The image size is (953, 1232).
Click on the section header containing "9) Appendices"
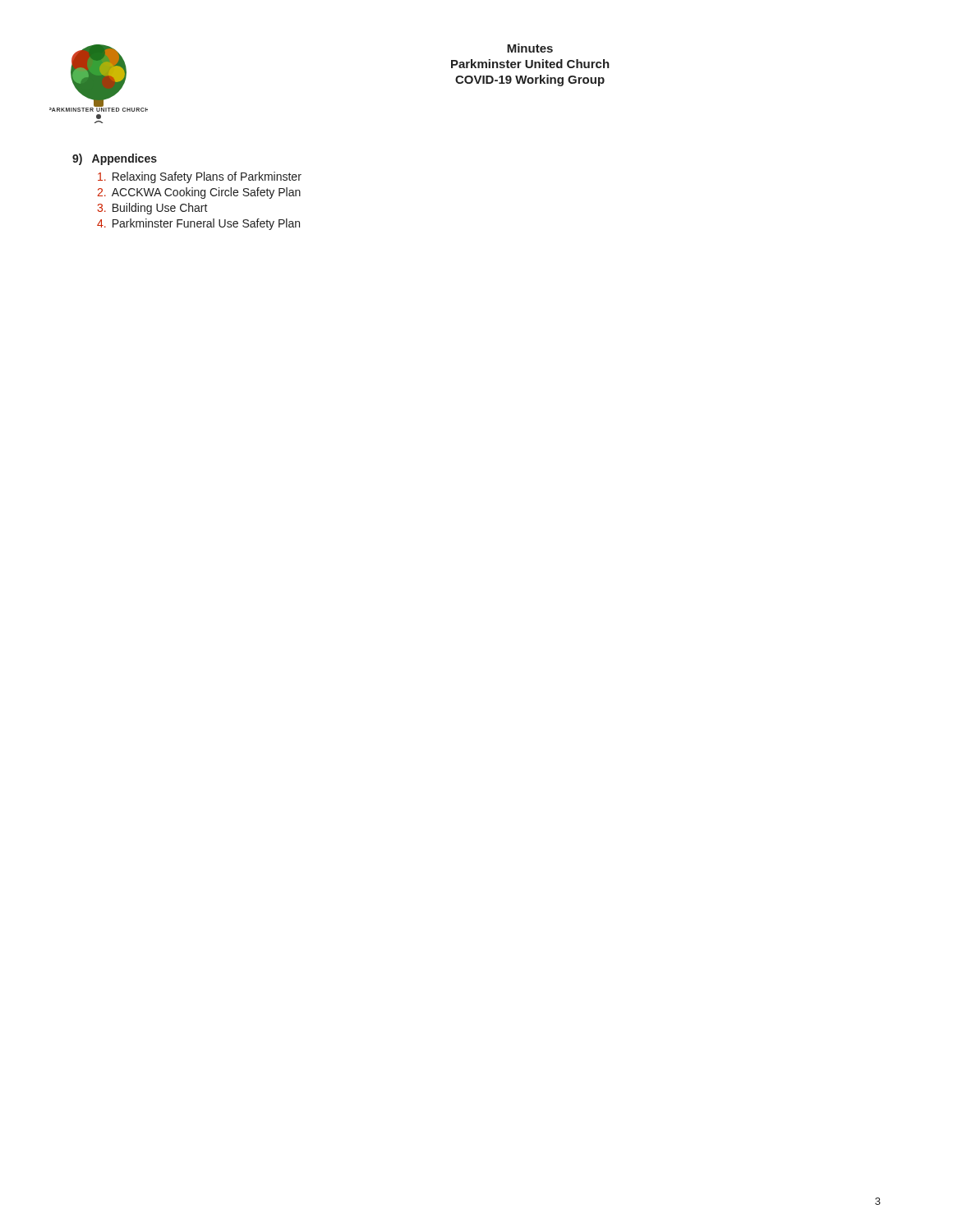(115, 158)
